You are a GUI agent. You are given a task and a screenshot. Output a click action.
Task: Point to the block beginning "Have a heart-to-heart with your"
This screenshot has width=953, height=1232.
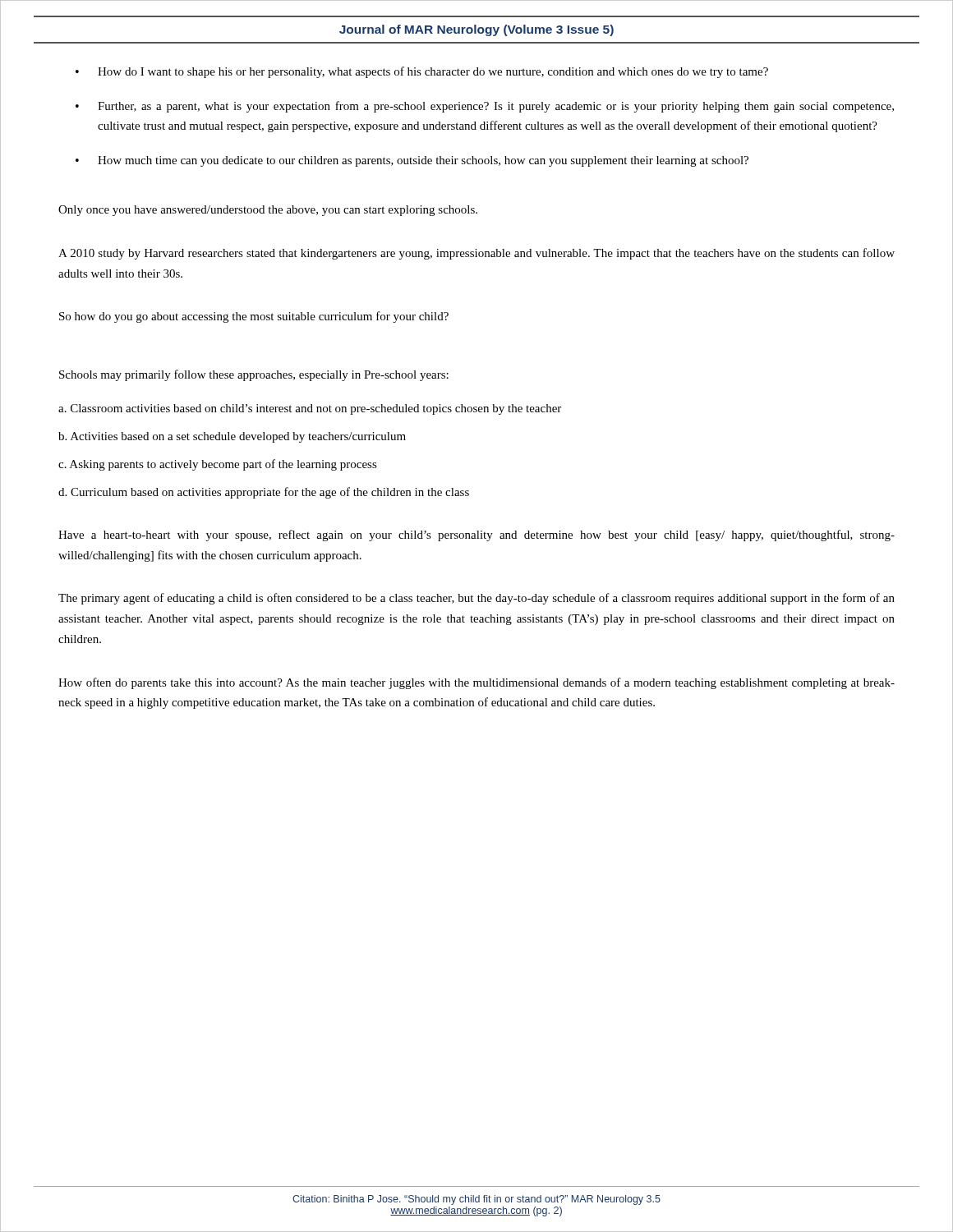pyautogui.click(x=476, y=545)
